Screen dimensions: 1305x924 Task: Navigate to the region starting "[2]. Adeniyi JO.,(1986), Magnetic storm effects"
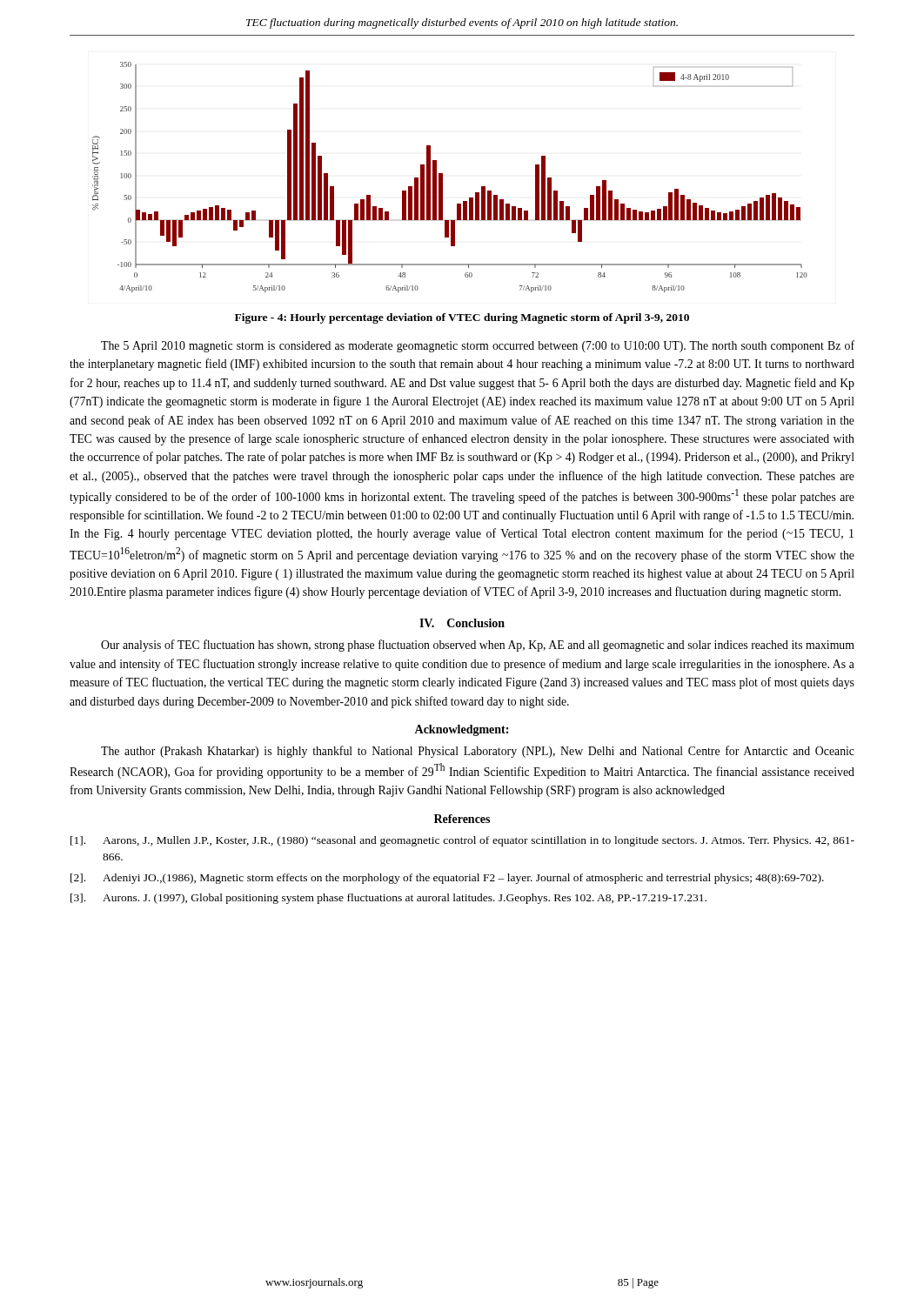click(462, 877)
